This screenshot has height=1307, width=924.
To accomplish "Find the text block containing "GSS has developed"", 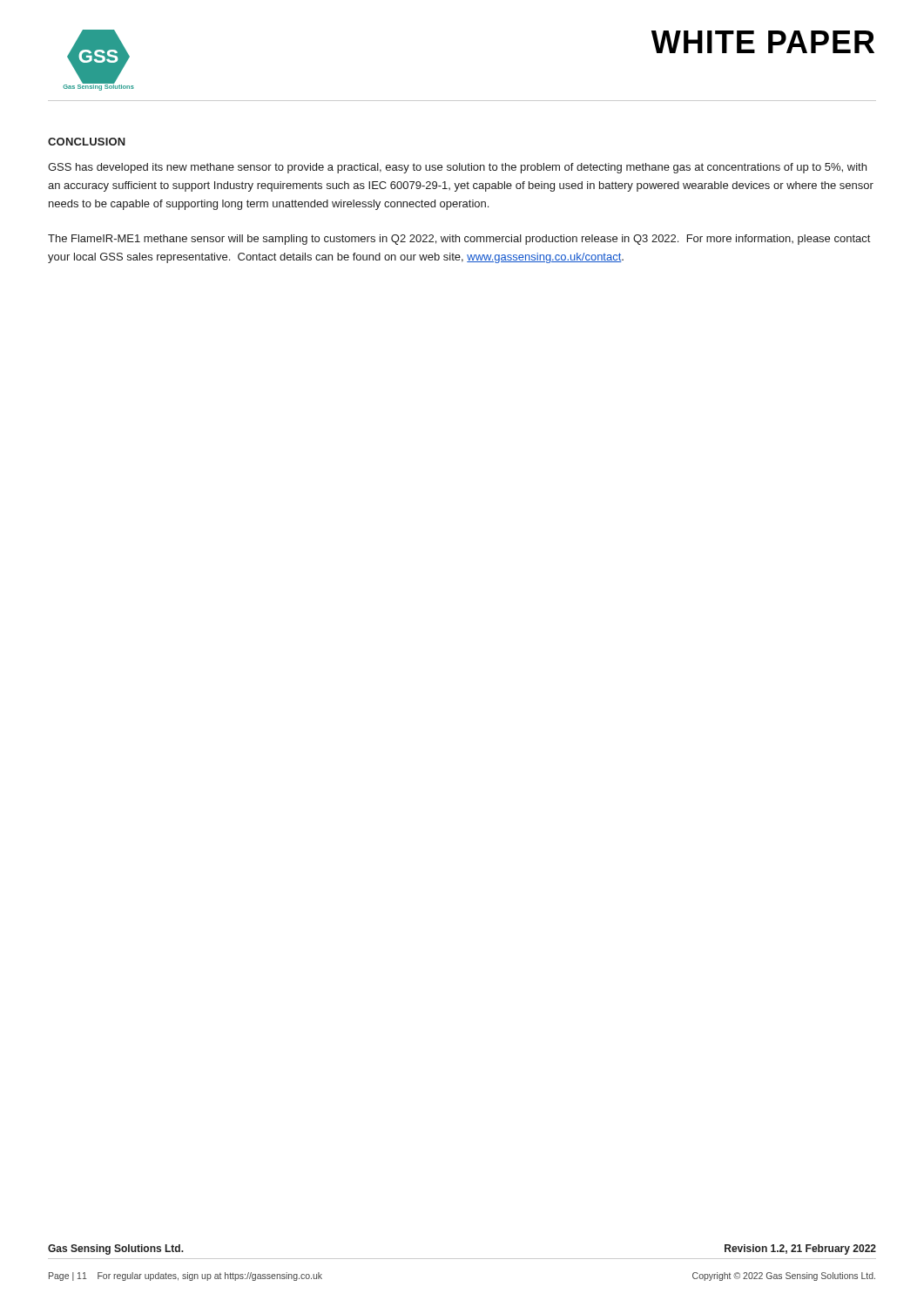I will tap(461, 185).
